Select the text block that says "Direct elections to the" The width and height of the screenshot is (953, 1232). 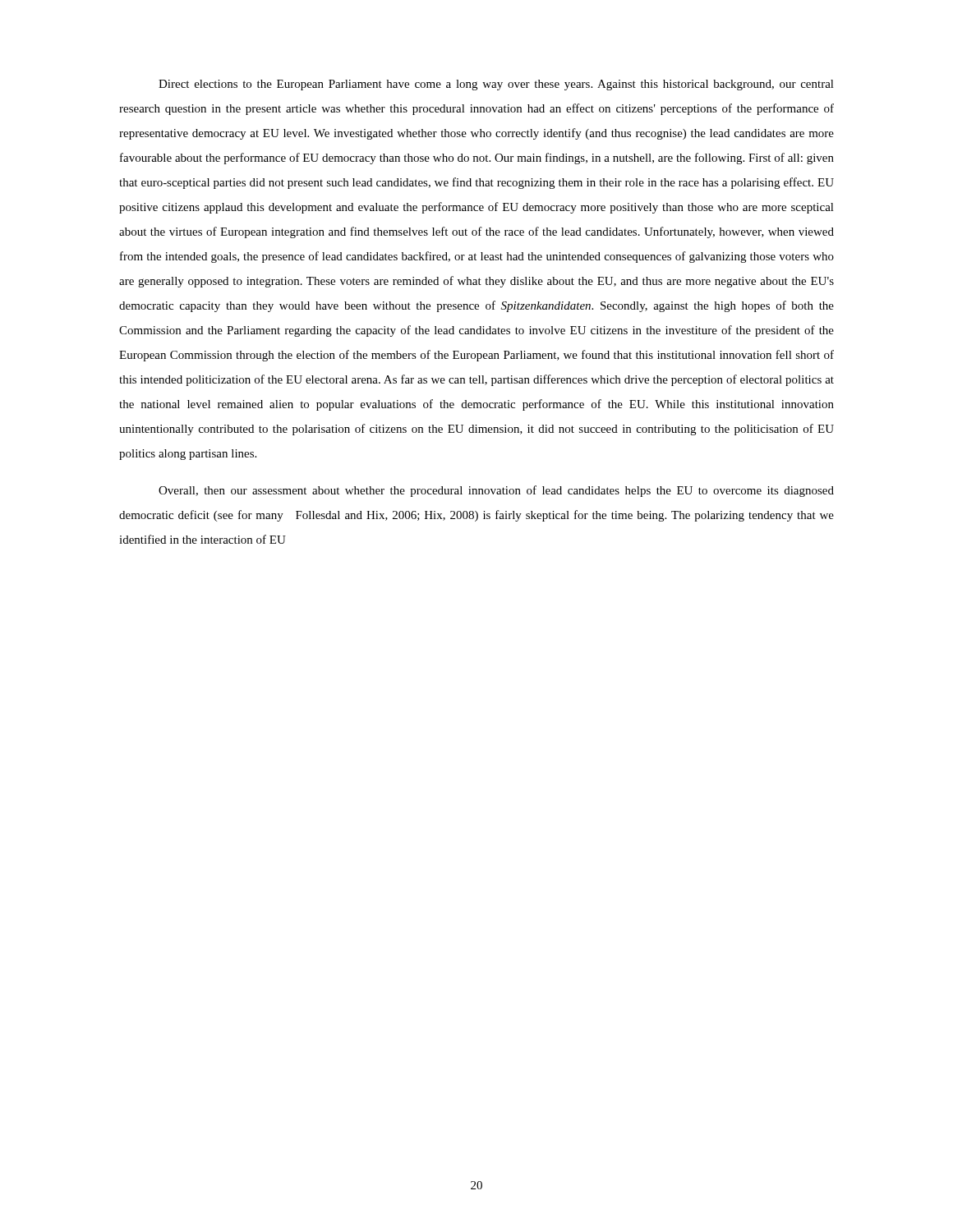(x=476, y=269)
